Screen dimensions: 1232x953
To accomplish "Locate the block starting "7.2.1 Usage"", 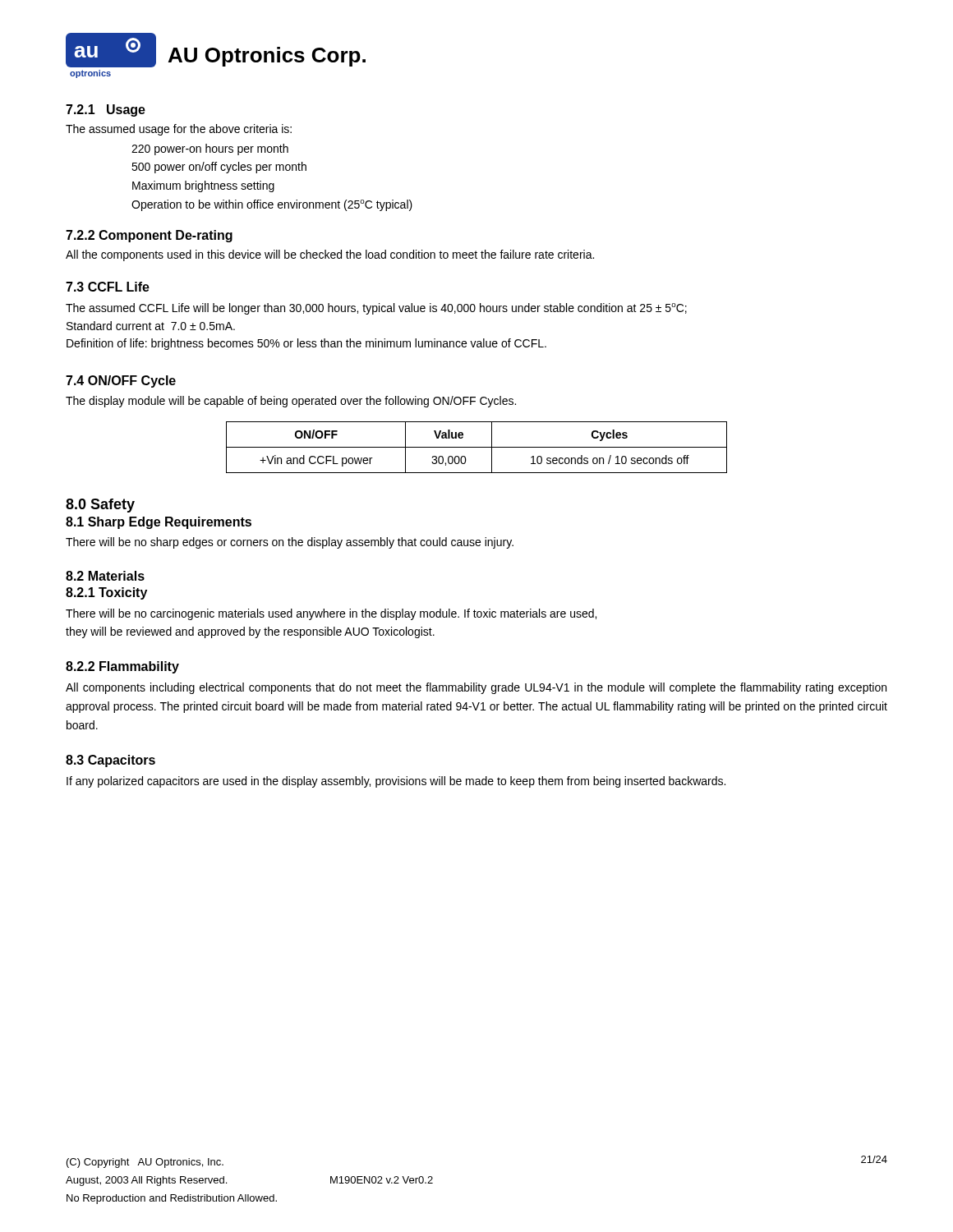I will [106, 110].
